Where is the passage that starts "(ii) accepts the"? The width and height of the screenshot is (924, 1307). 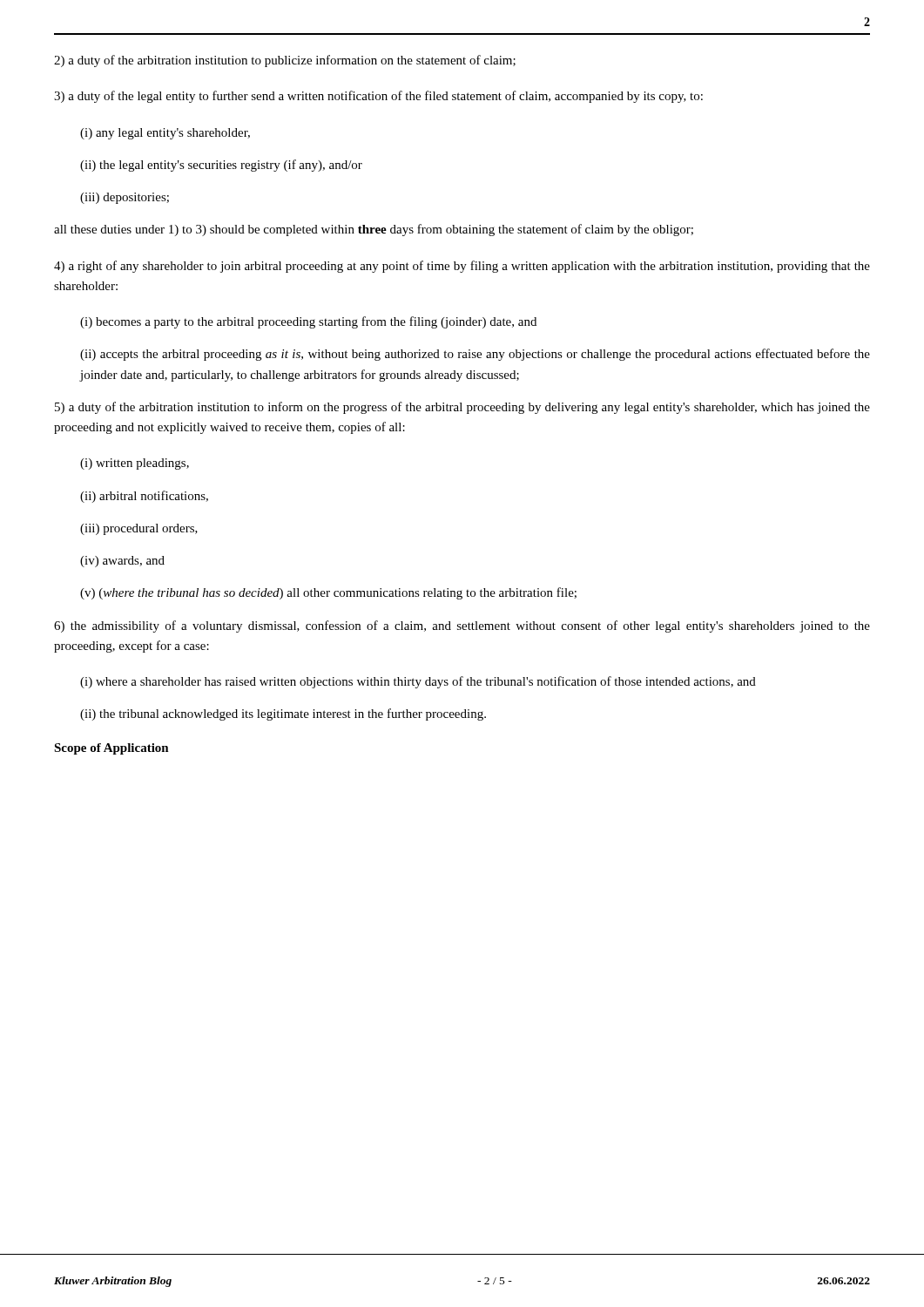point(475,364)
